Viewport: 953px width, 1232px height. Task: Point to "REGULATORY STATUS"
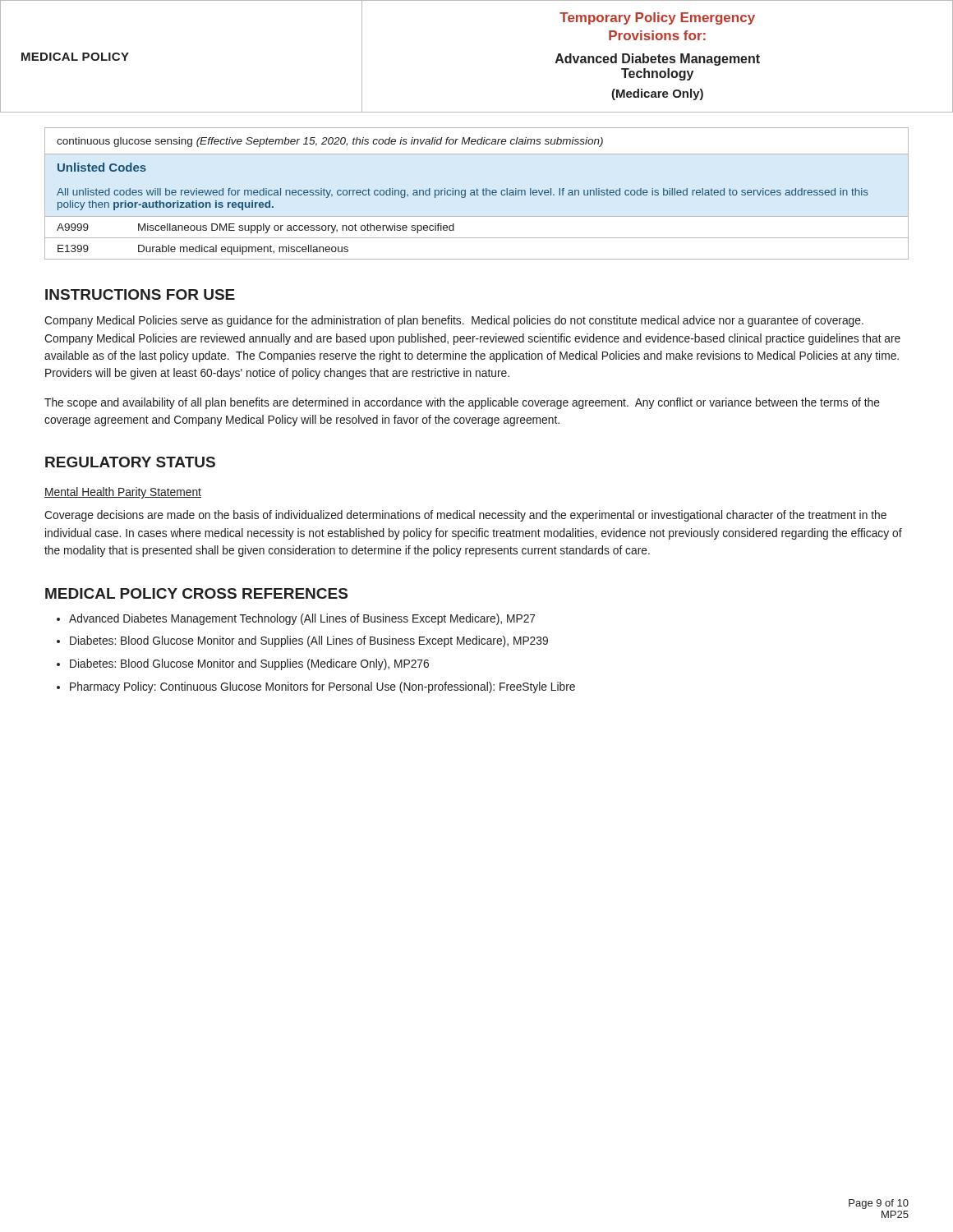click(130, 462)
